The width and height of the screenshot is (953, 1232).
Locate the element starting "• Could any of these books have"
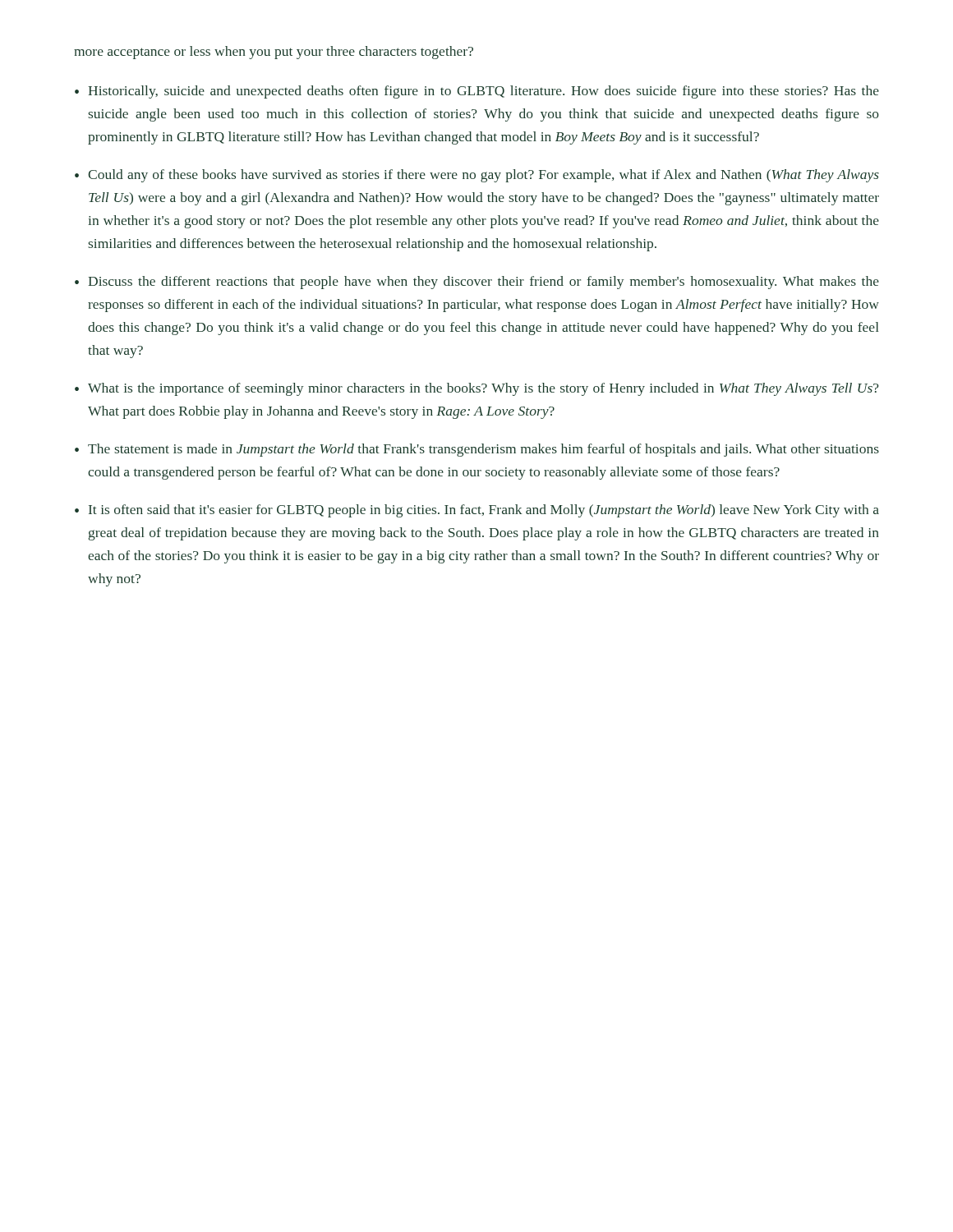[476, 209]
